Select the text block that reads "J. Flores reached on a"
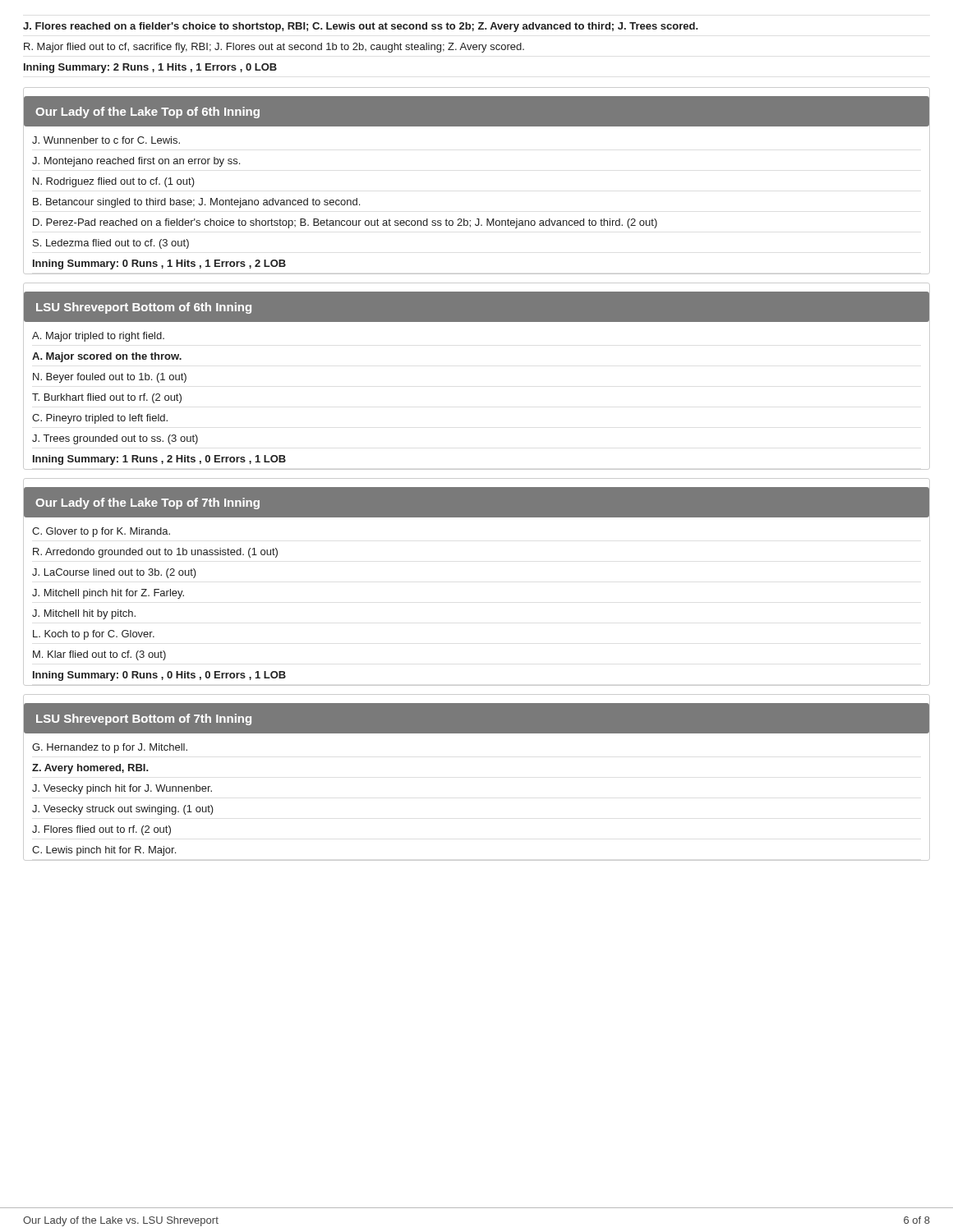This screenshot has width=953, height=1232. [361, 26]
